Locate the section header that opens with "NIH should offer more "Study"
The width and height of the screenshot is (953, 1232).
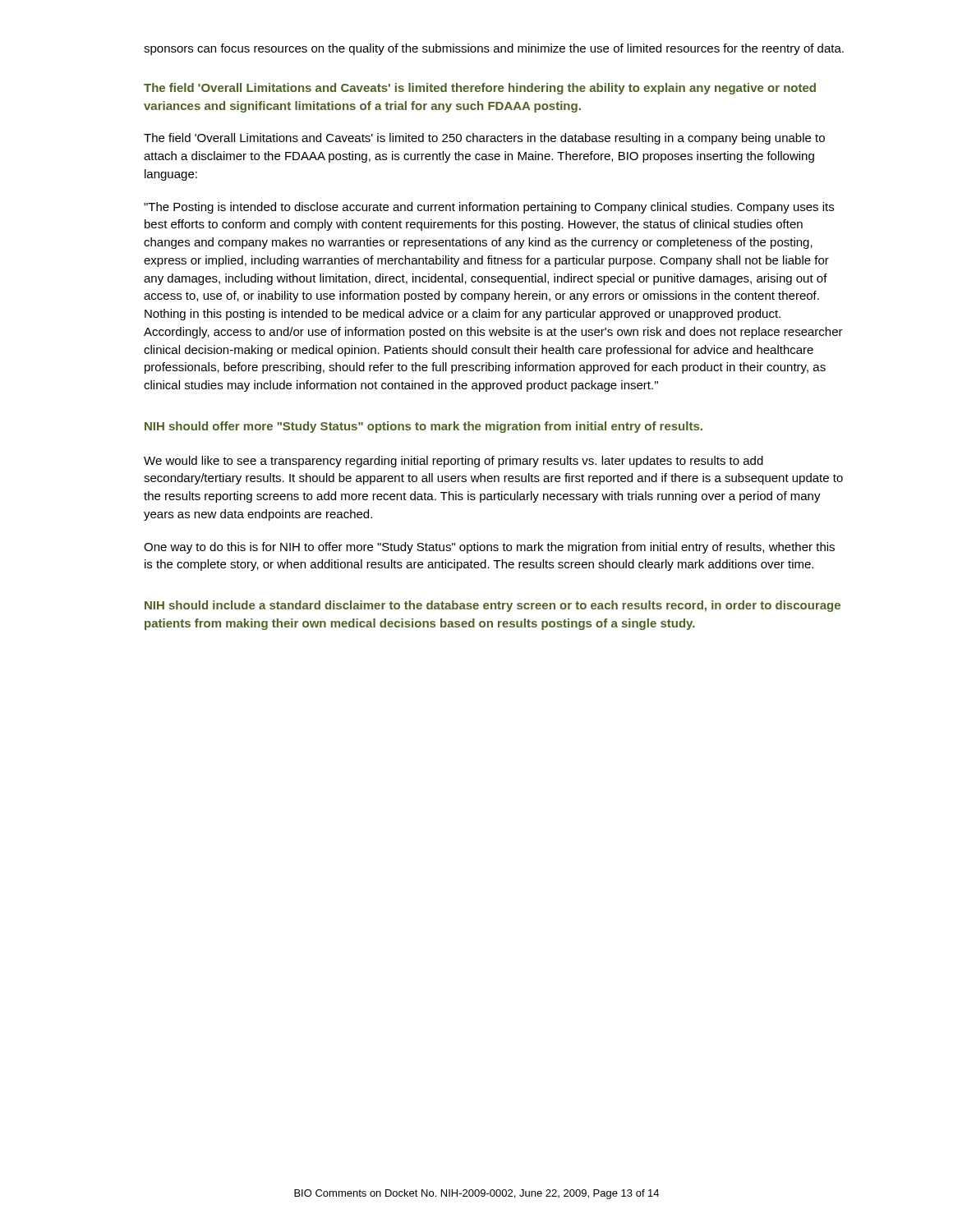[x=424, y=426]
